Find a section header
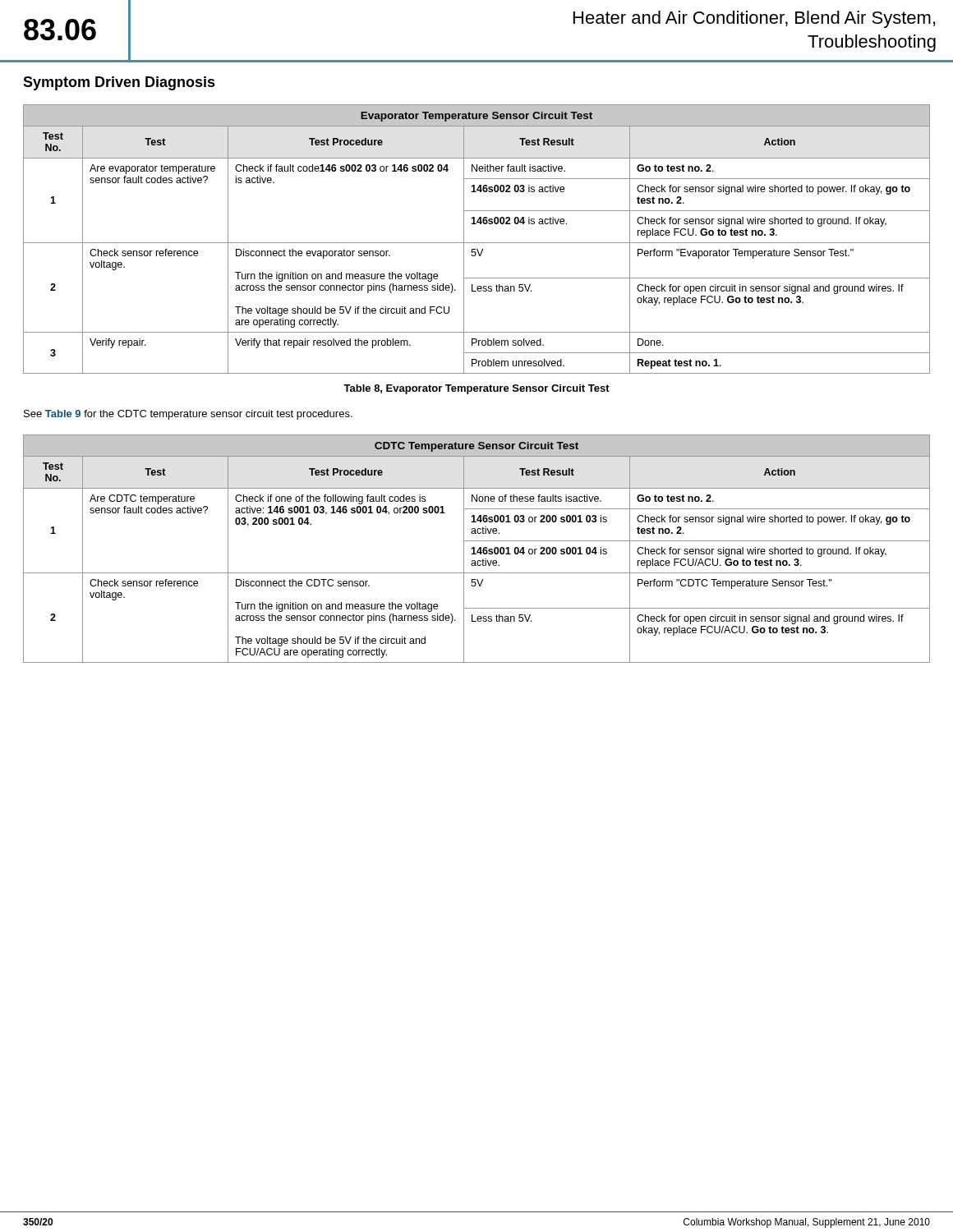 [119, 82]
